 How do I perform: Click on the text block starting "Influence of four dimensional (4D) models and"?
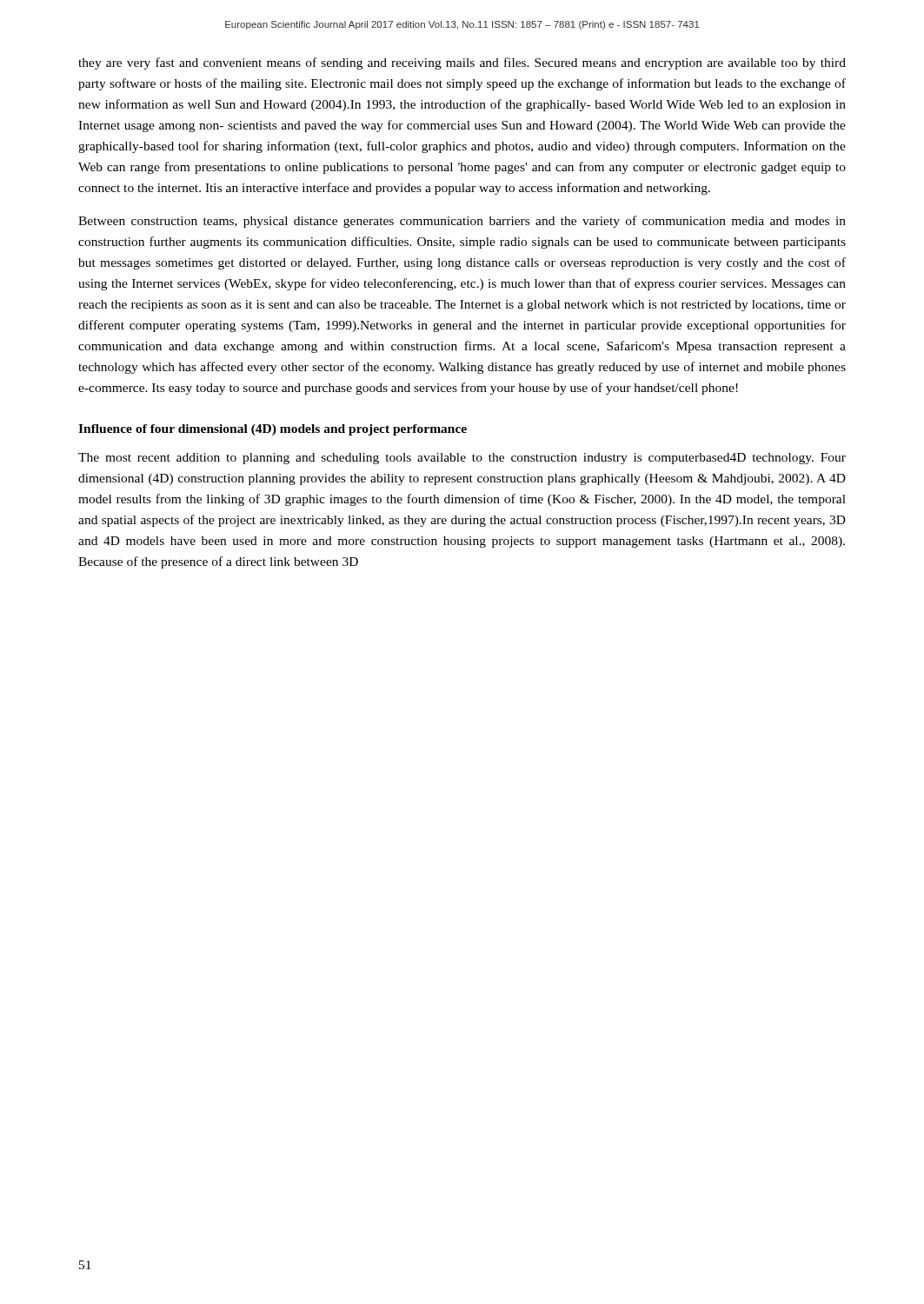coord(273,428)
